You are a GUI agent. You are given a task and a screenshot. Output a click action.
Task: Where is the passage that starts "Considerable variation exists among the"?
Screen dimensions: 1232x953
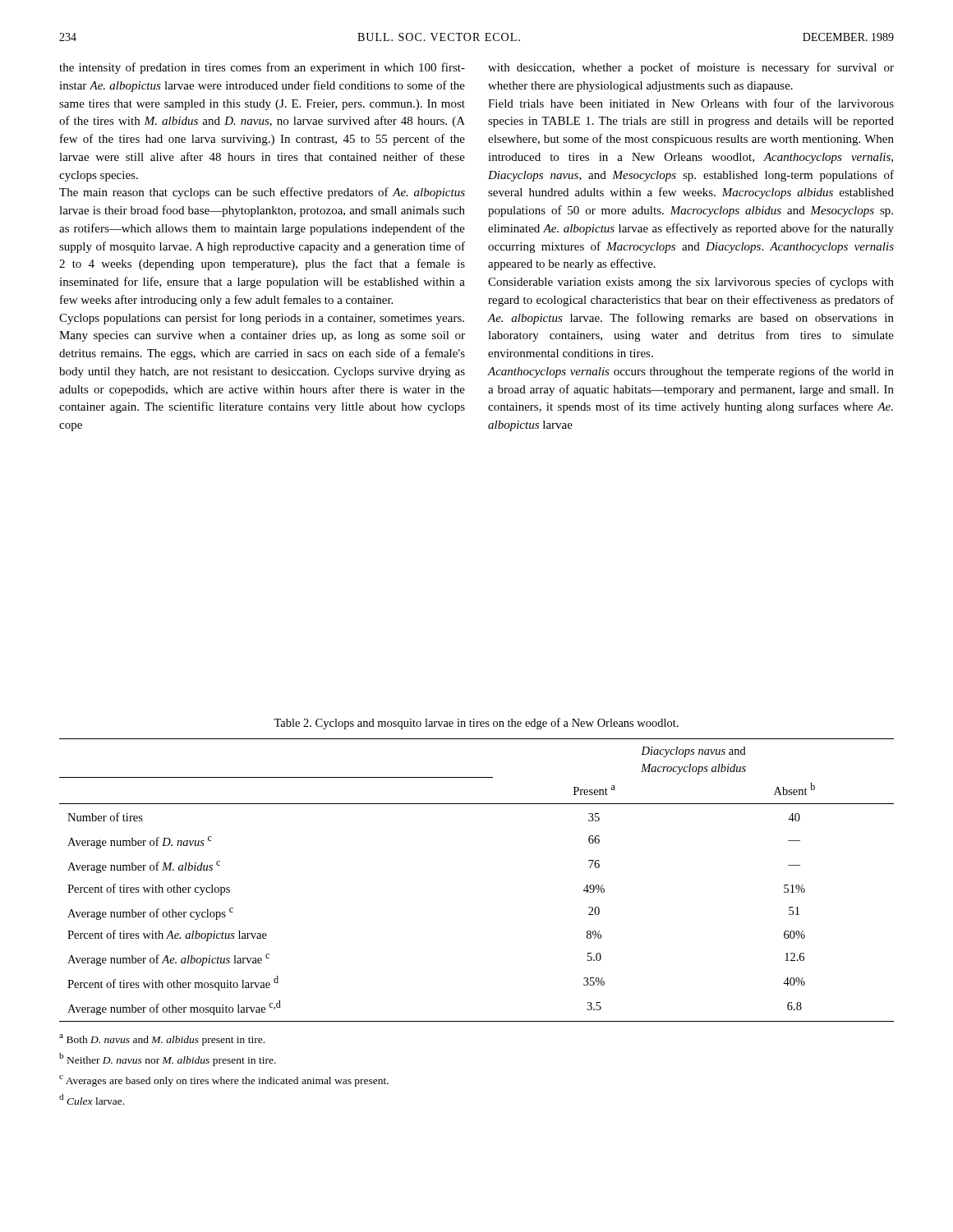[691, 318]
